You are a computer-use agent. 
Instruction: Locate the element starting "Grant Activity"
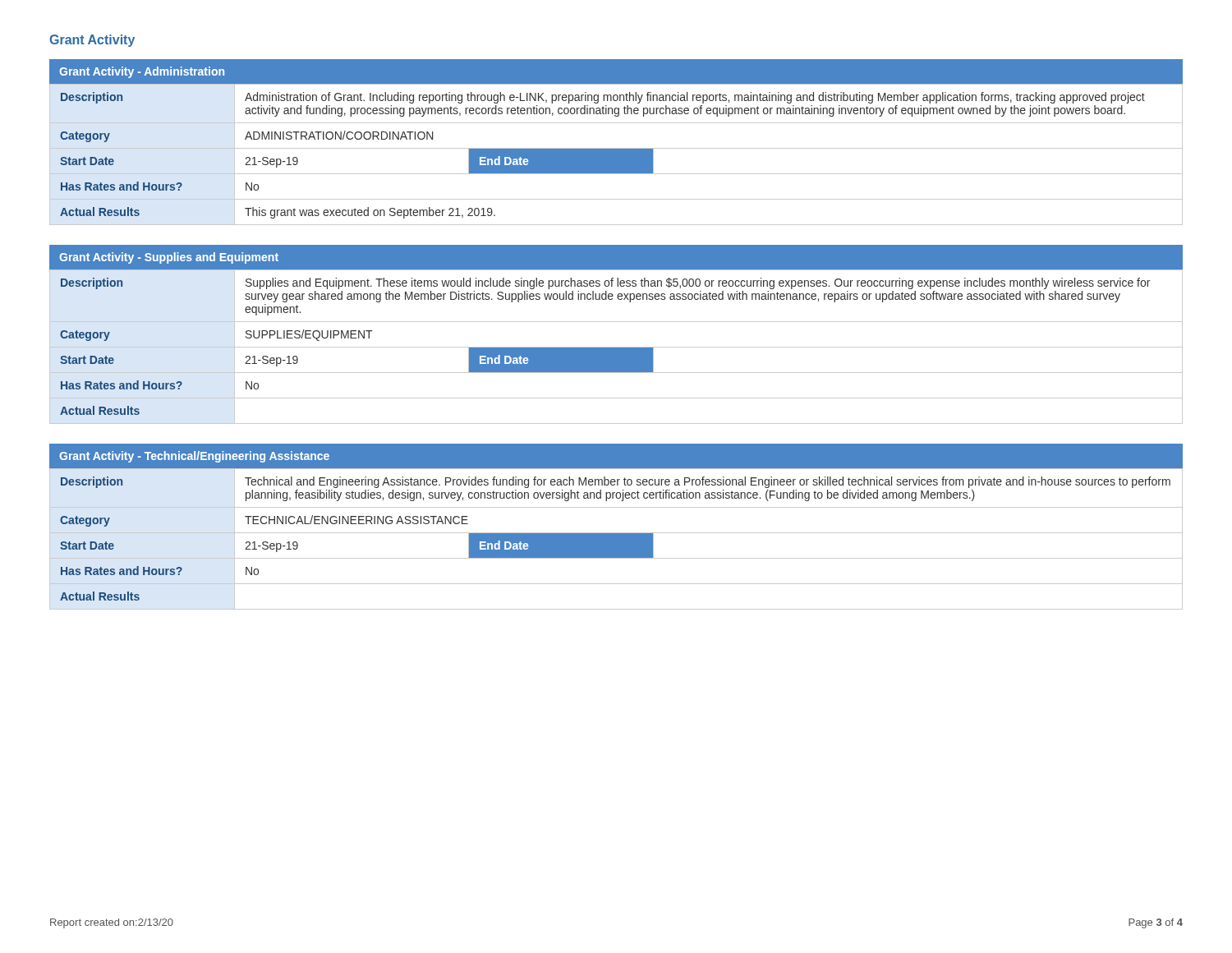point(92,40)
